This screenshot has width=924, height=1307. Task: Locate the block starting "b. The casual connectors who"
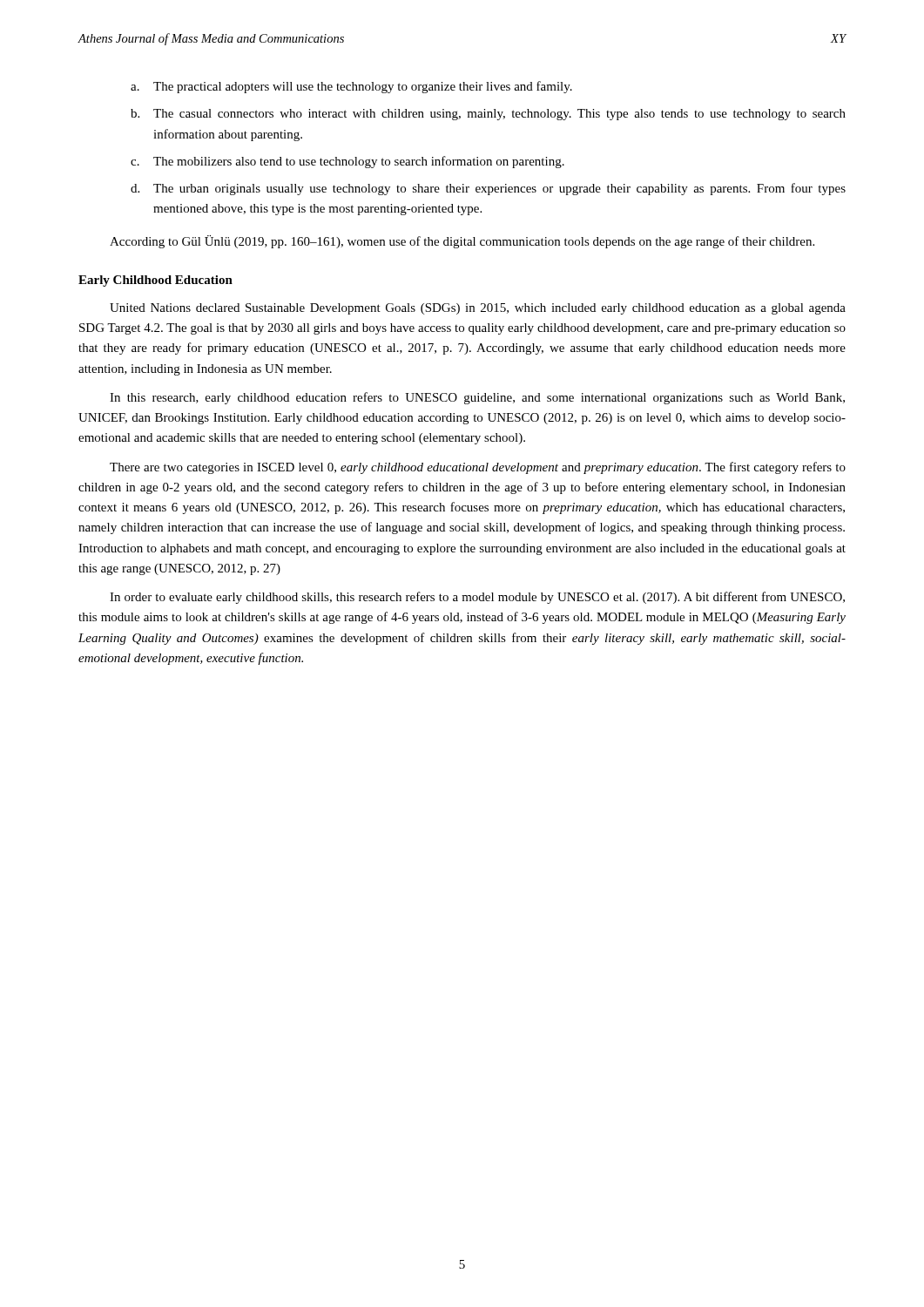pyautogui.click(x=488, y=124)
